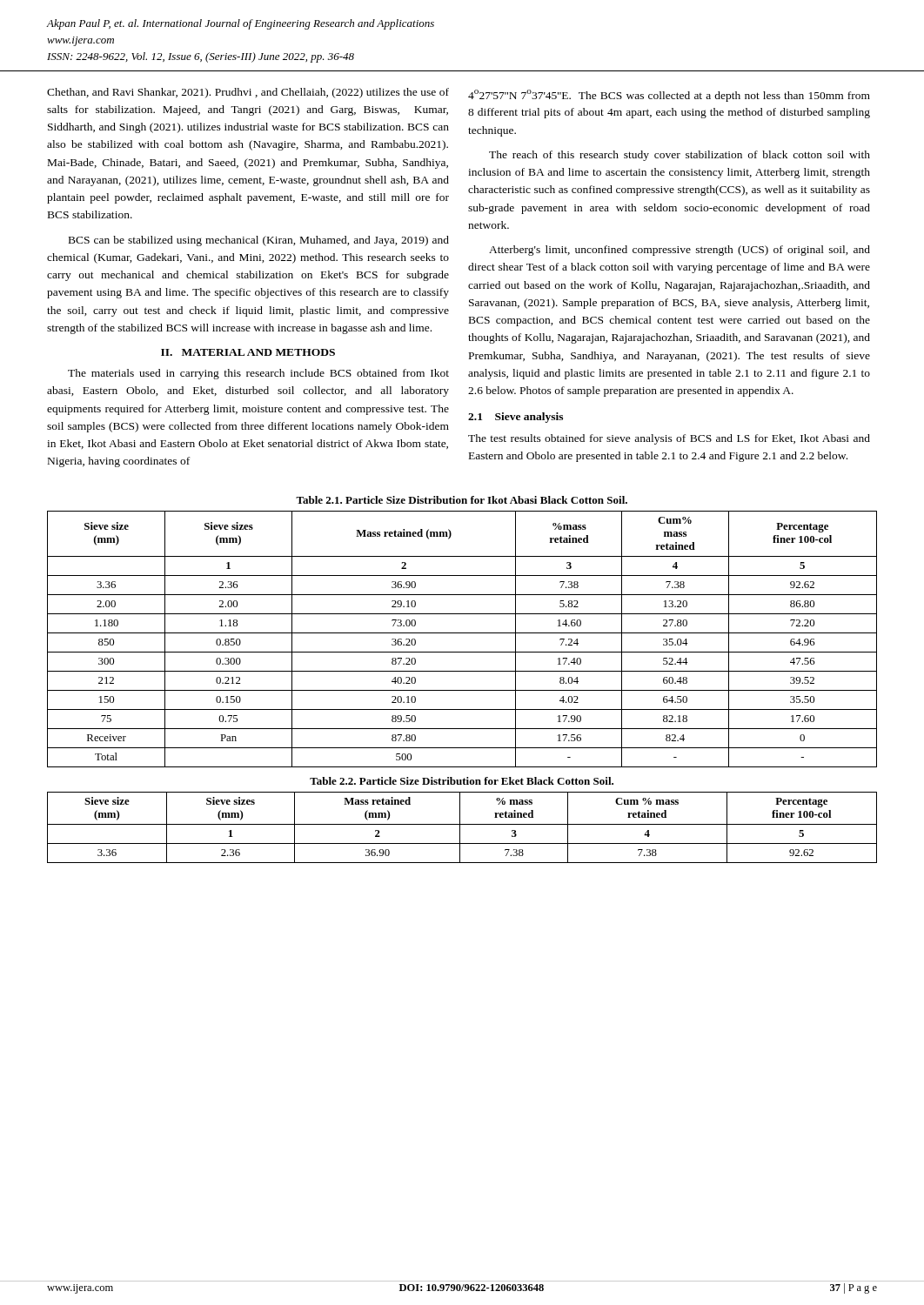Click the passage that begins "The reach of"

(669, 190)
